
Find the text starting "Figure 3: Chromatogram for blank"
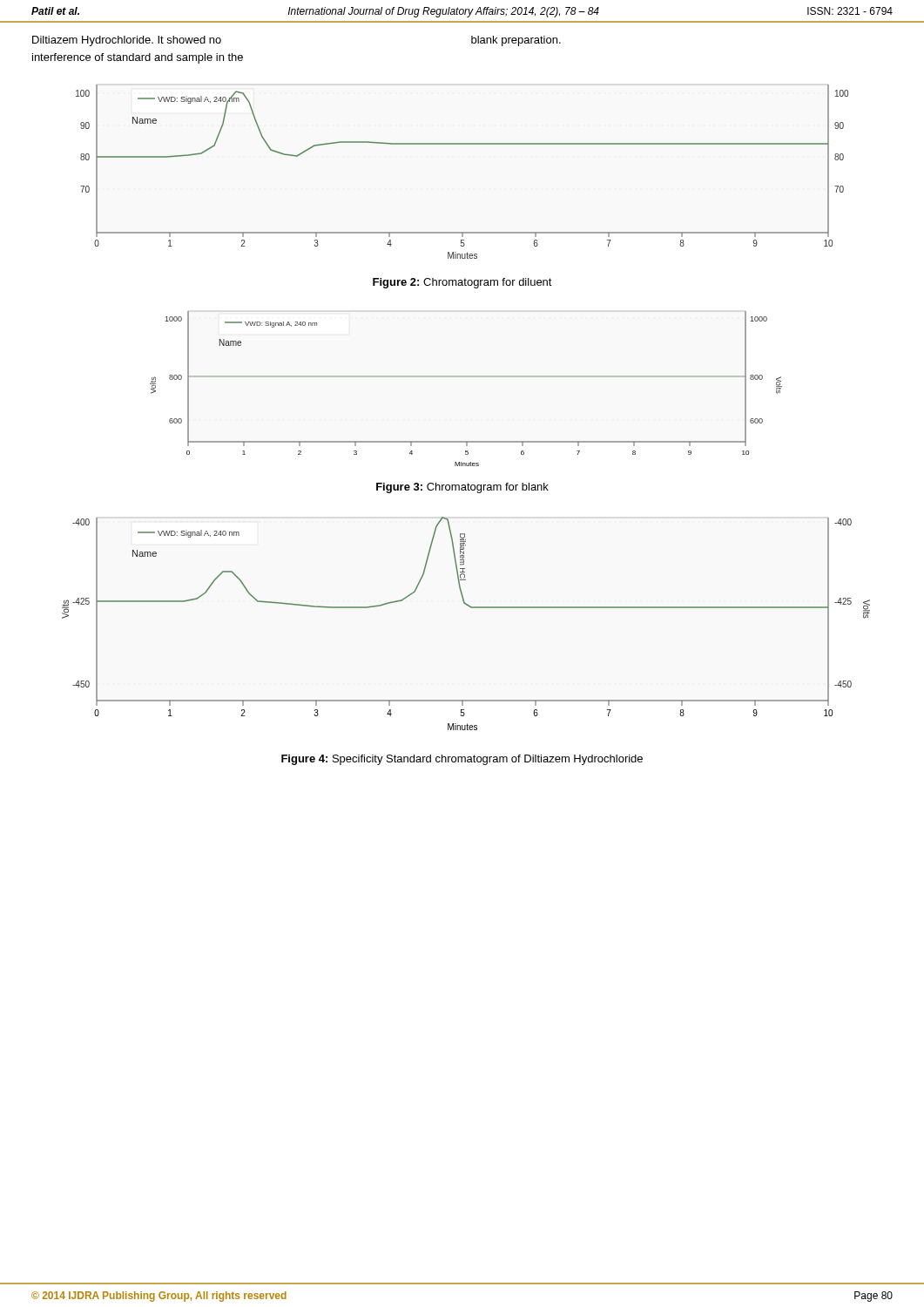pyautogui.click(x=462, y=487)
